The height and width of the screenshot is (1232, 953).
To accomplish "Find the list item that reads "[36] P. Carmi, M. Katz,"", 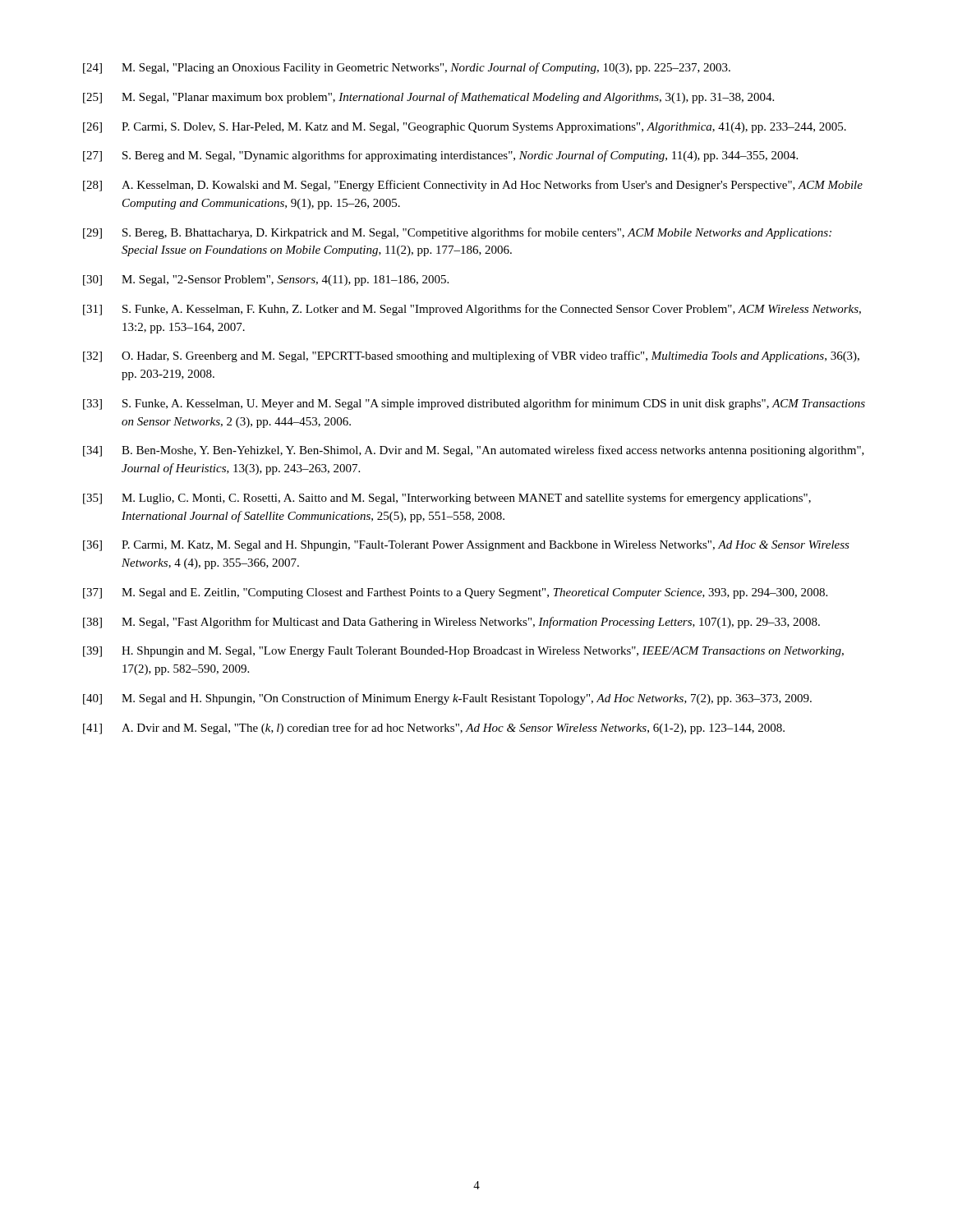I will coord(476,554).
